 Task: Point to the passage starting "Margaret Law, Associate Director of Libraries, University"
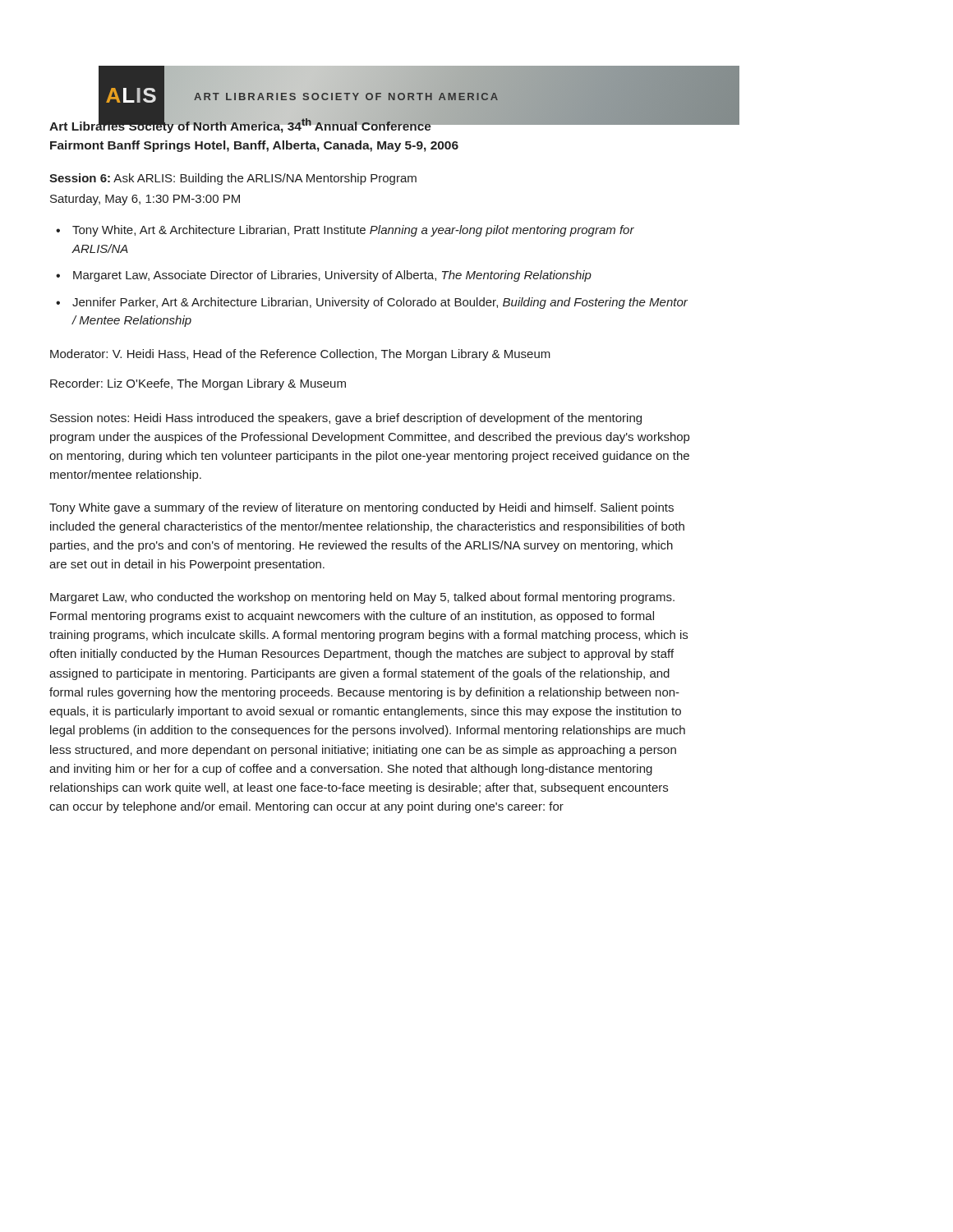click(x=332, y=275)
